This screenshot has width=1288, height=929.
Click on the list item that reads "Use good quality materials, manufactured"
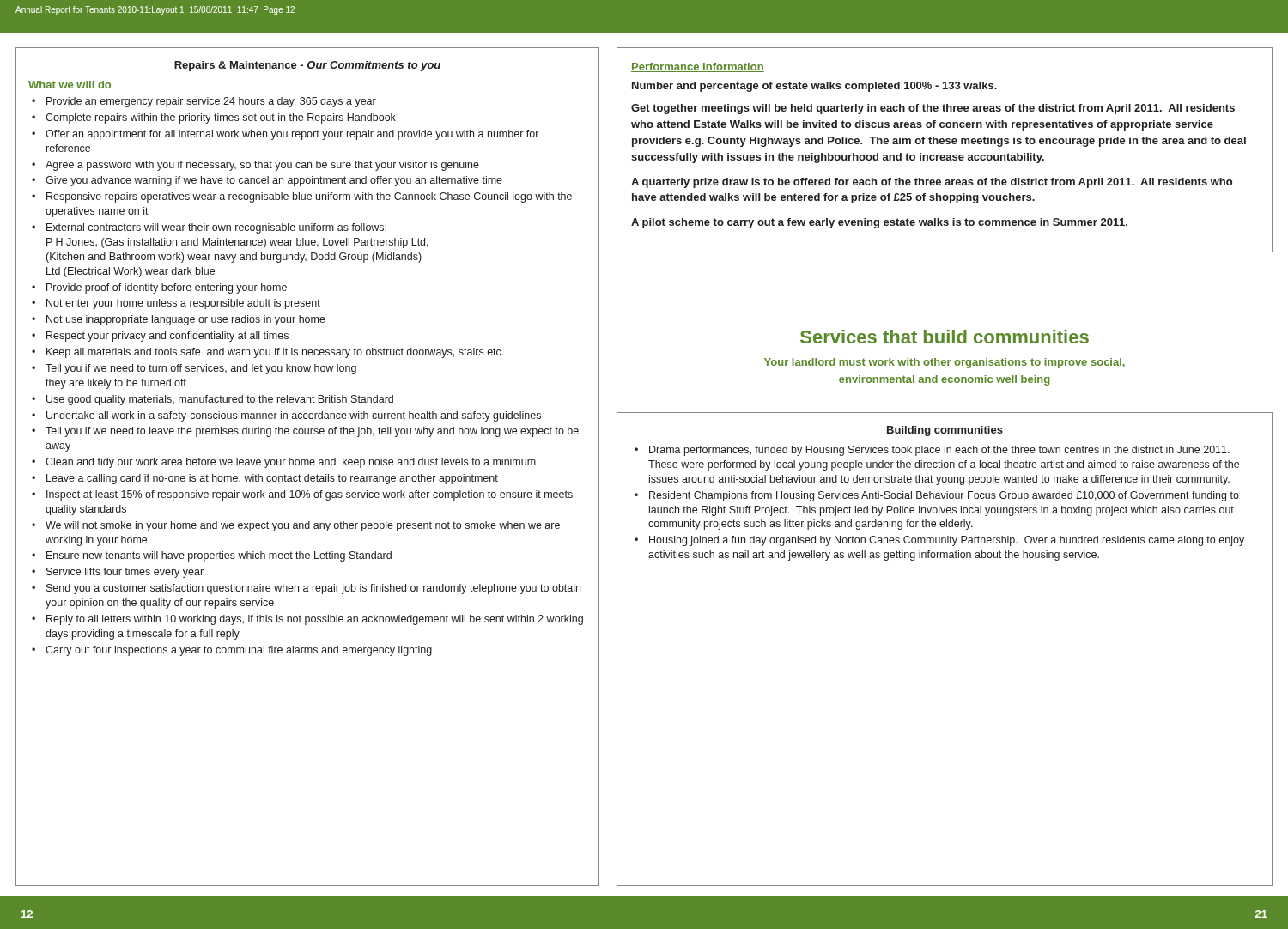tap(220, 399)
